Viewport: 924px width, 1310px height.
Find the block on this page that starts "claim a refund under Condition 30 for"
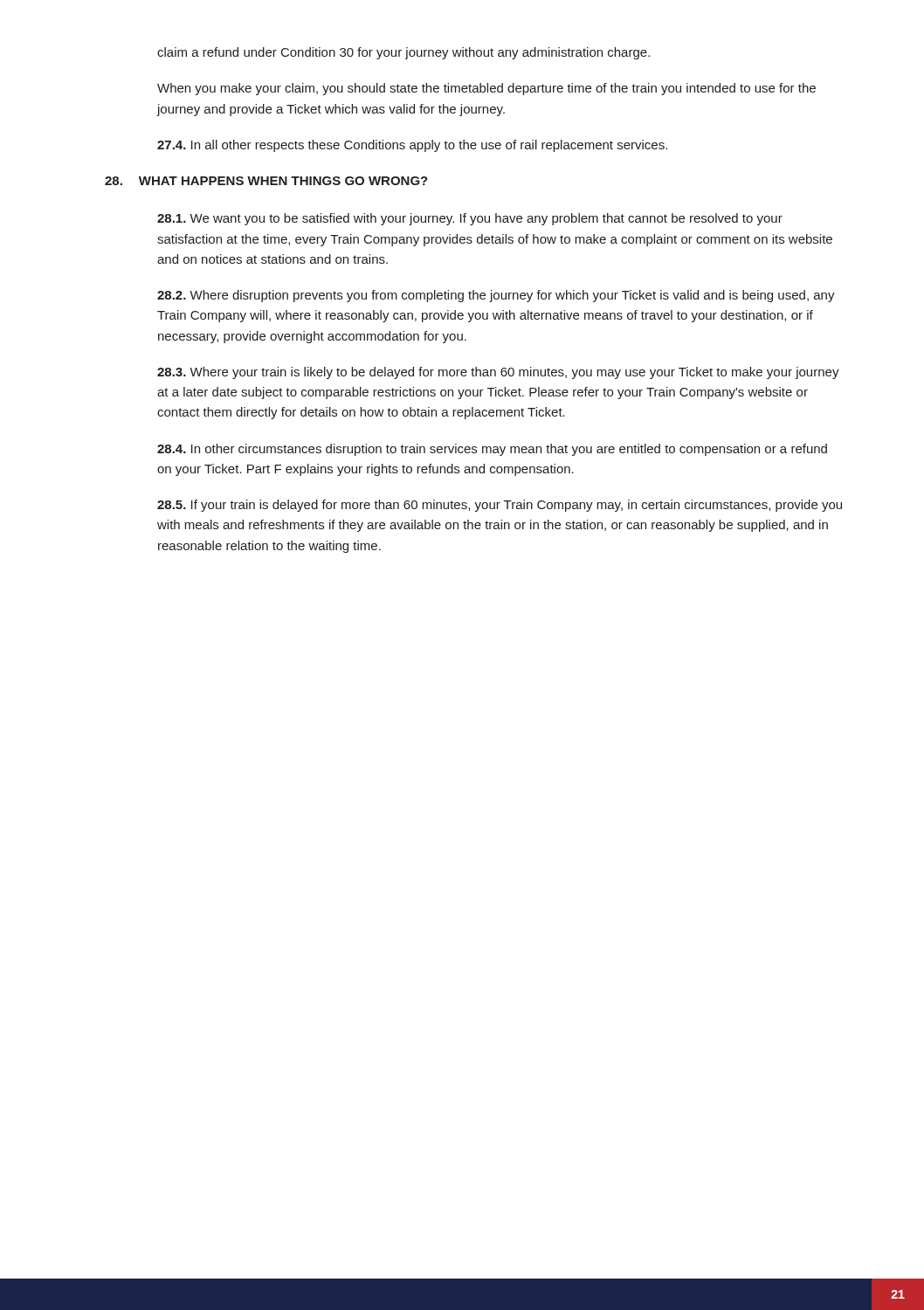(404, 52)
